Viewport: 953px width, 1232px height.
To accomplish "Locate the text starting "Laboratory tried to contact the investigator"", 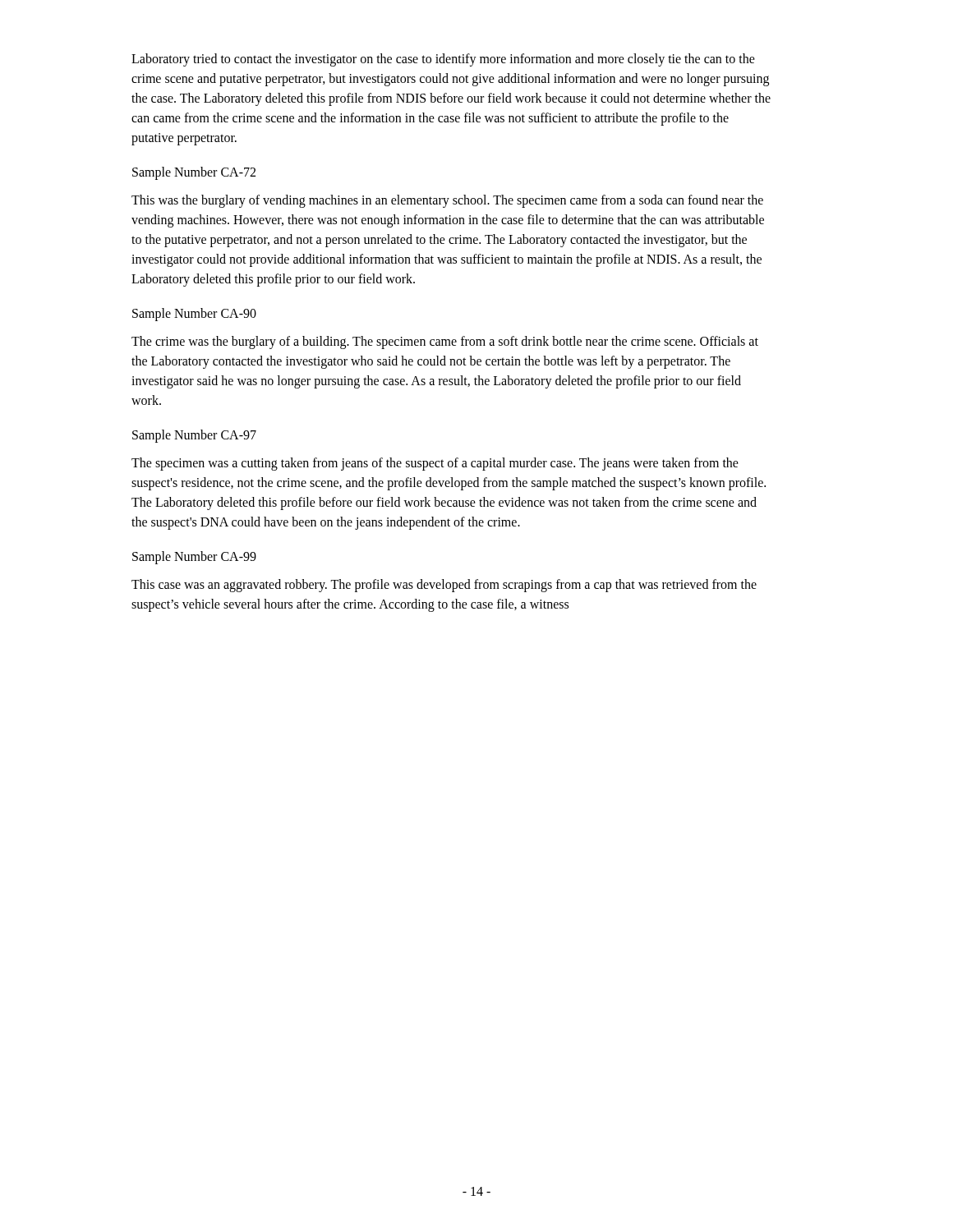I will coord(451,98).
